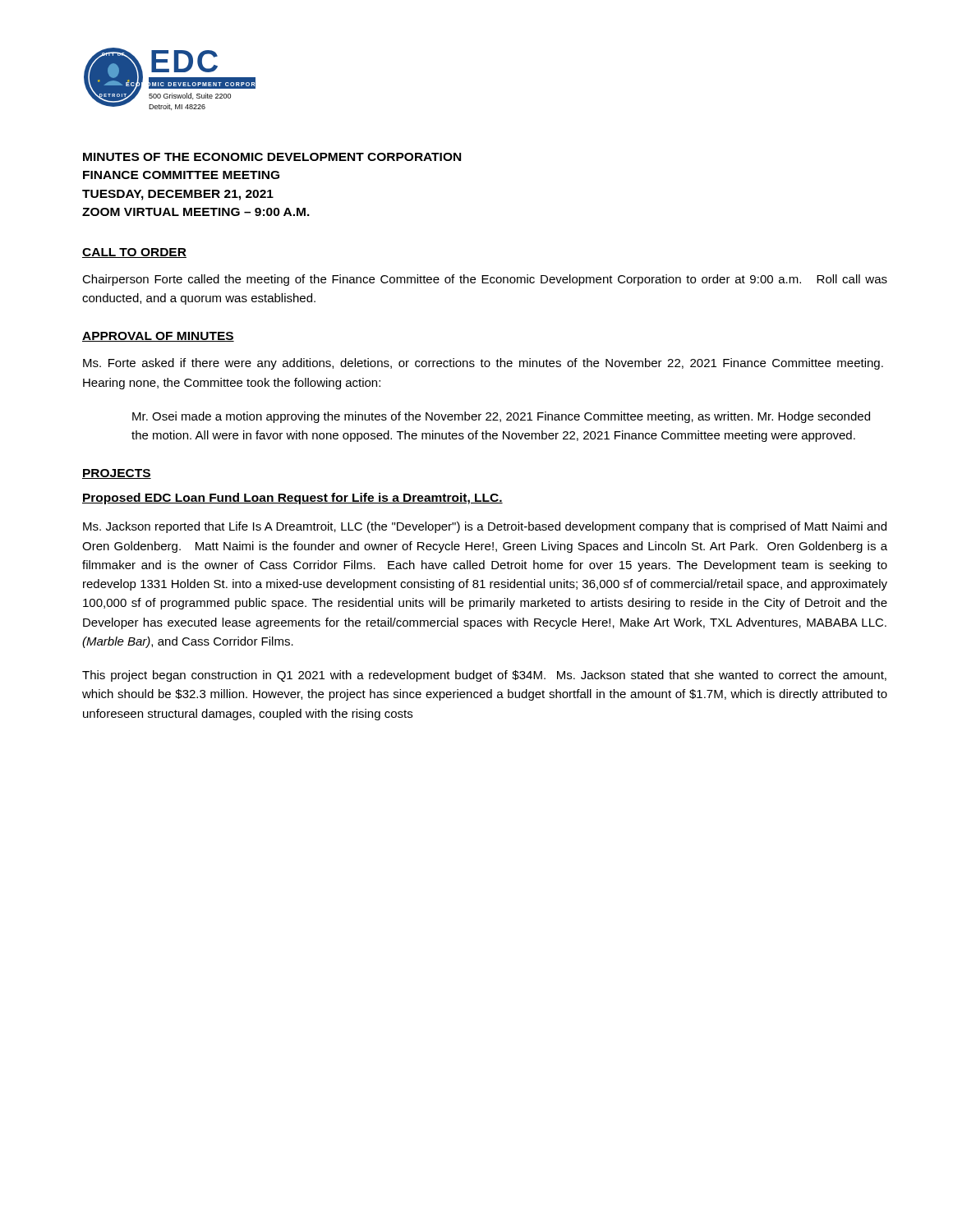Find the section header containing "APPROVAL OF MINUTES"

[158, 336]
